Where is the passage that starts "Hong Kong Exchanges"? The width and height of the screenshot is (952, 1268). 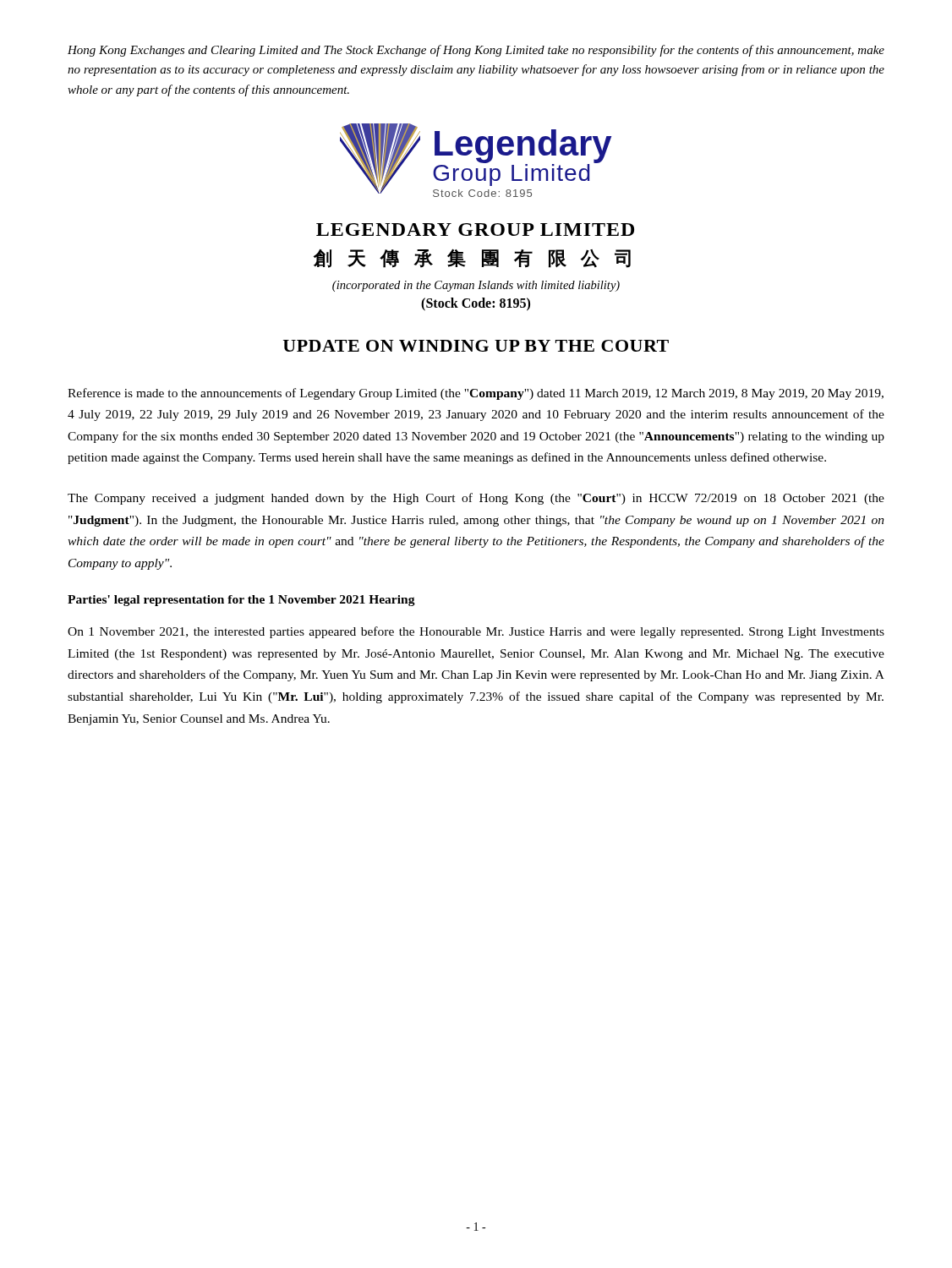click(x=476, y=70)
